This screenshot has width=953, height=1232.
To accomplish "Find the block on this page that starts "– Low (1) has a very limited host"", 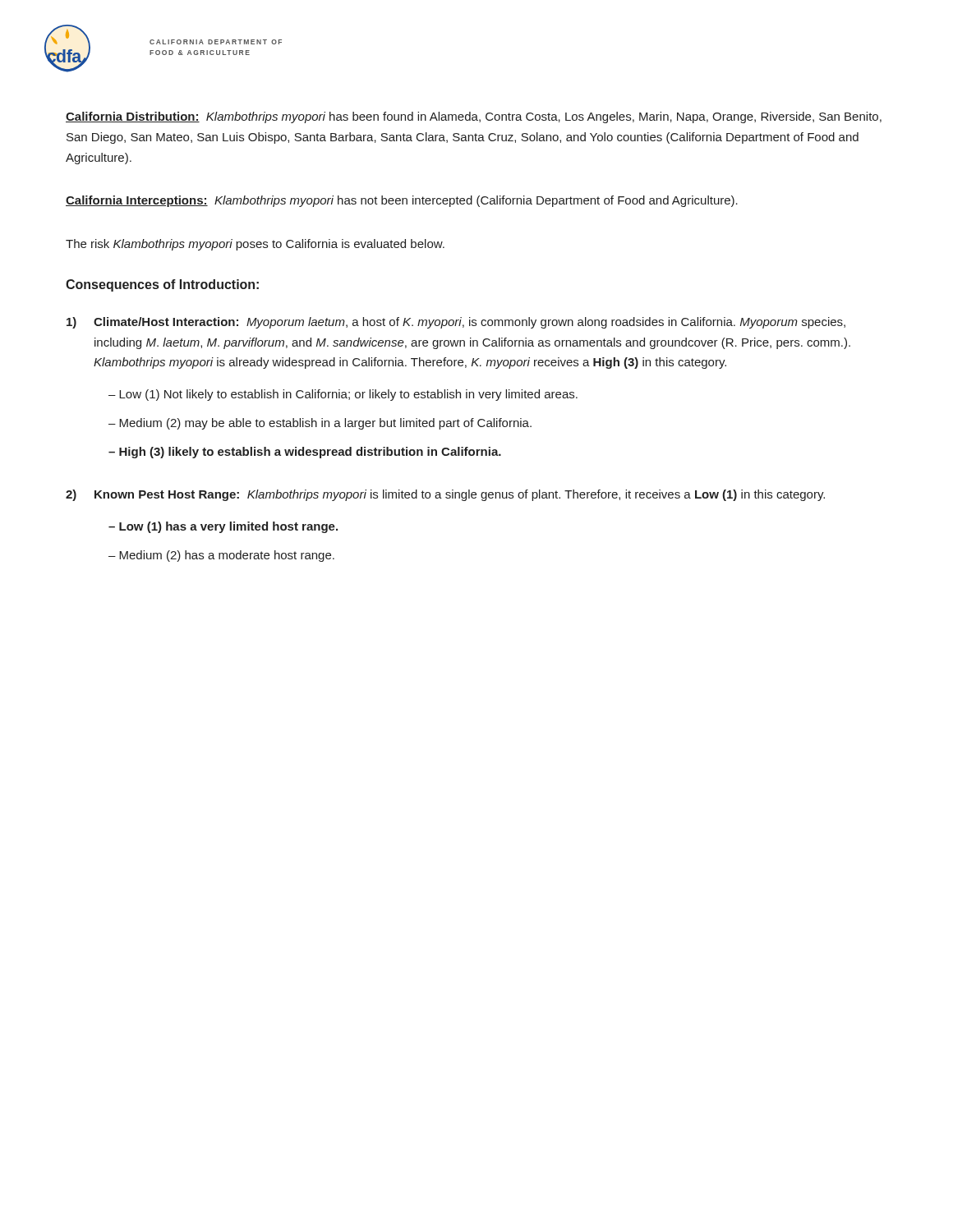I will (223, 526).
